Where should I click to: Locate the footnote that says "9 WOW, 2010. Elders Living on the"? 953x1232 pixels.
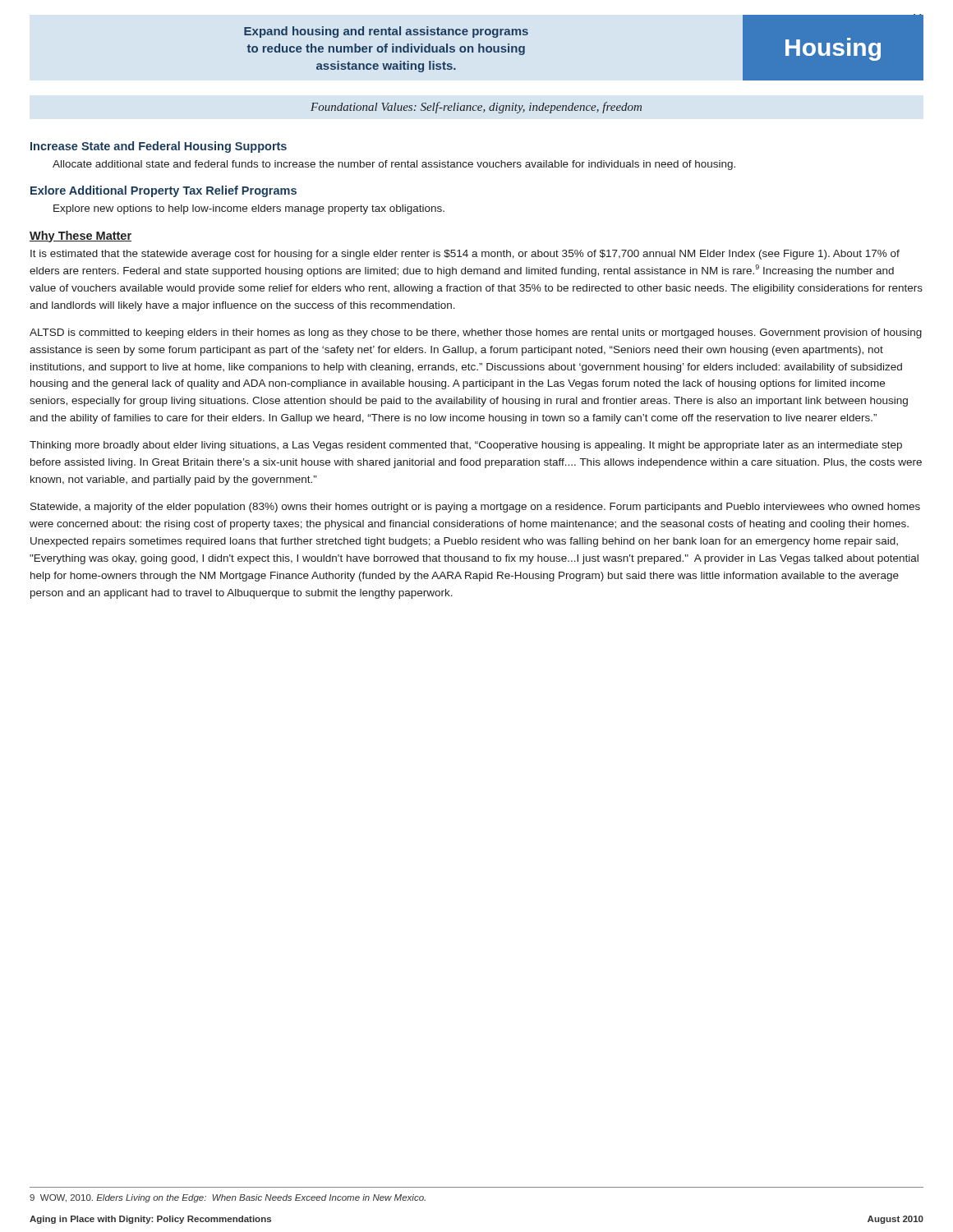coord(228,1198)
